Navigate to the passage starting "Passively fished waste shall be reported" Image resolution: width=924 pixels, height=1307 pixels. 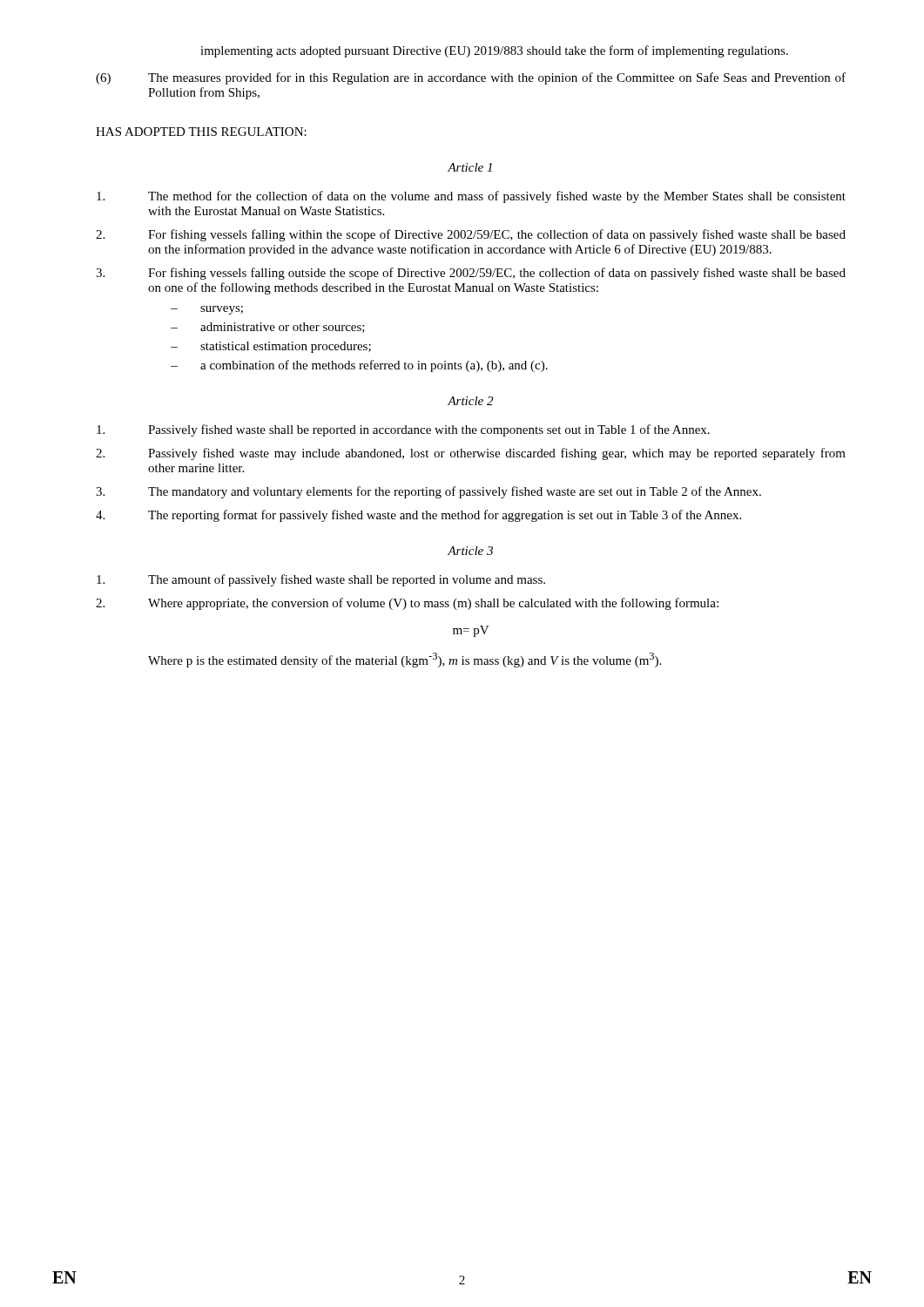(x=471, y=430)
